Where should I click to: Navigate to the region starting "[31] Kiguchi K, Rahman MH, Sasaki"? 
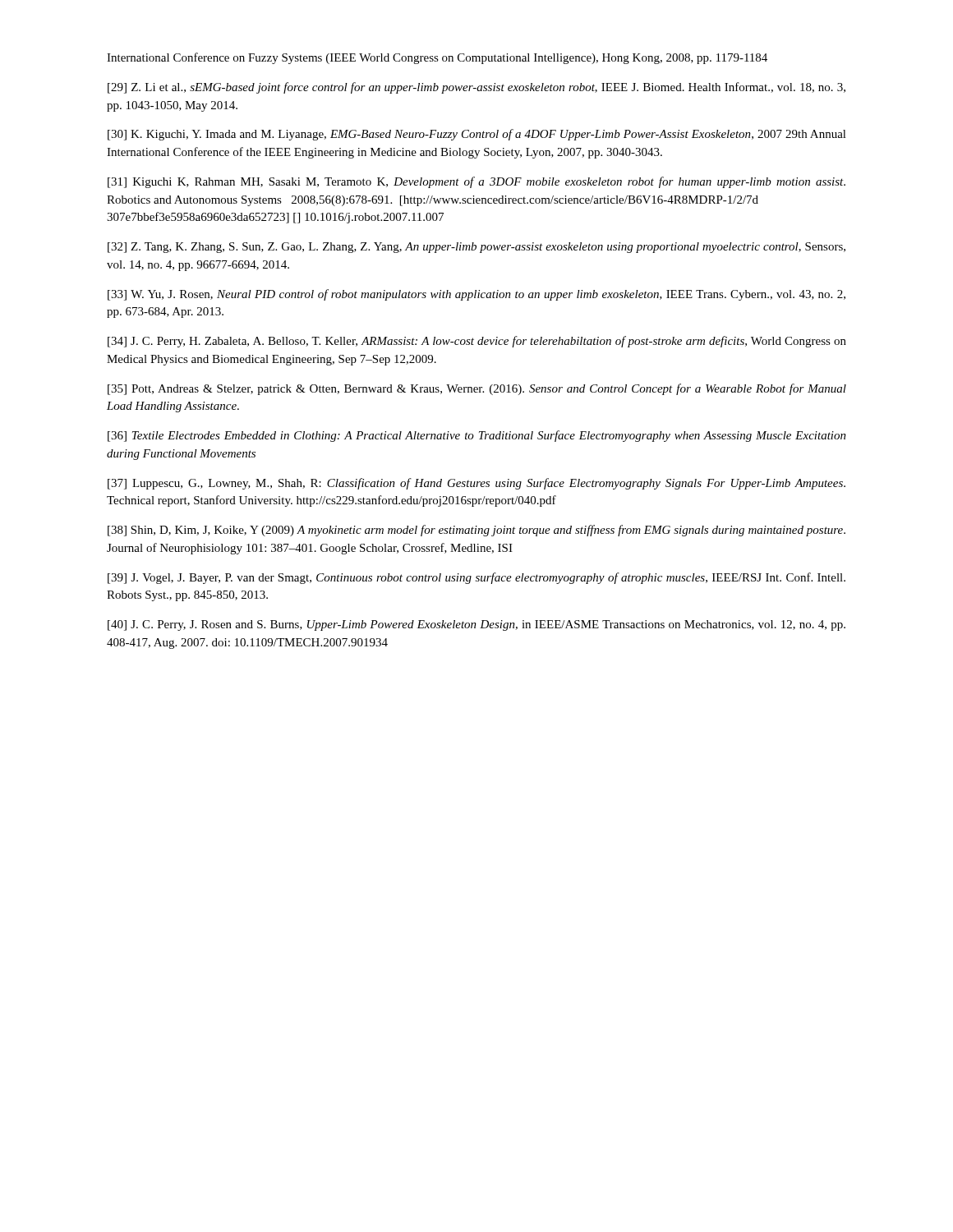(x=476, y=199)
